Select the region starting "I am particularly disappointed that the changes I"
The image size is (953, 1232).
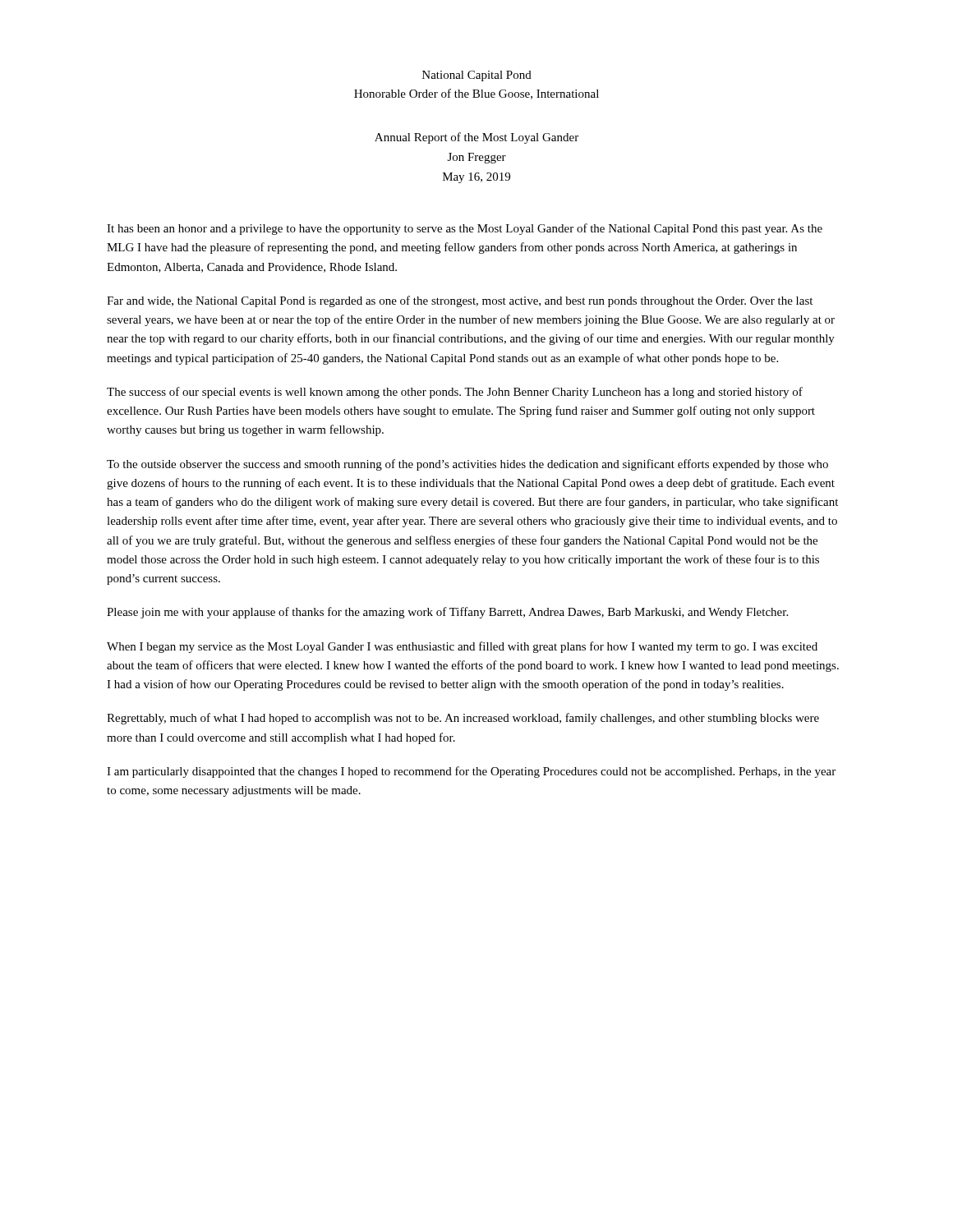coord(471,781)
